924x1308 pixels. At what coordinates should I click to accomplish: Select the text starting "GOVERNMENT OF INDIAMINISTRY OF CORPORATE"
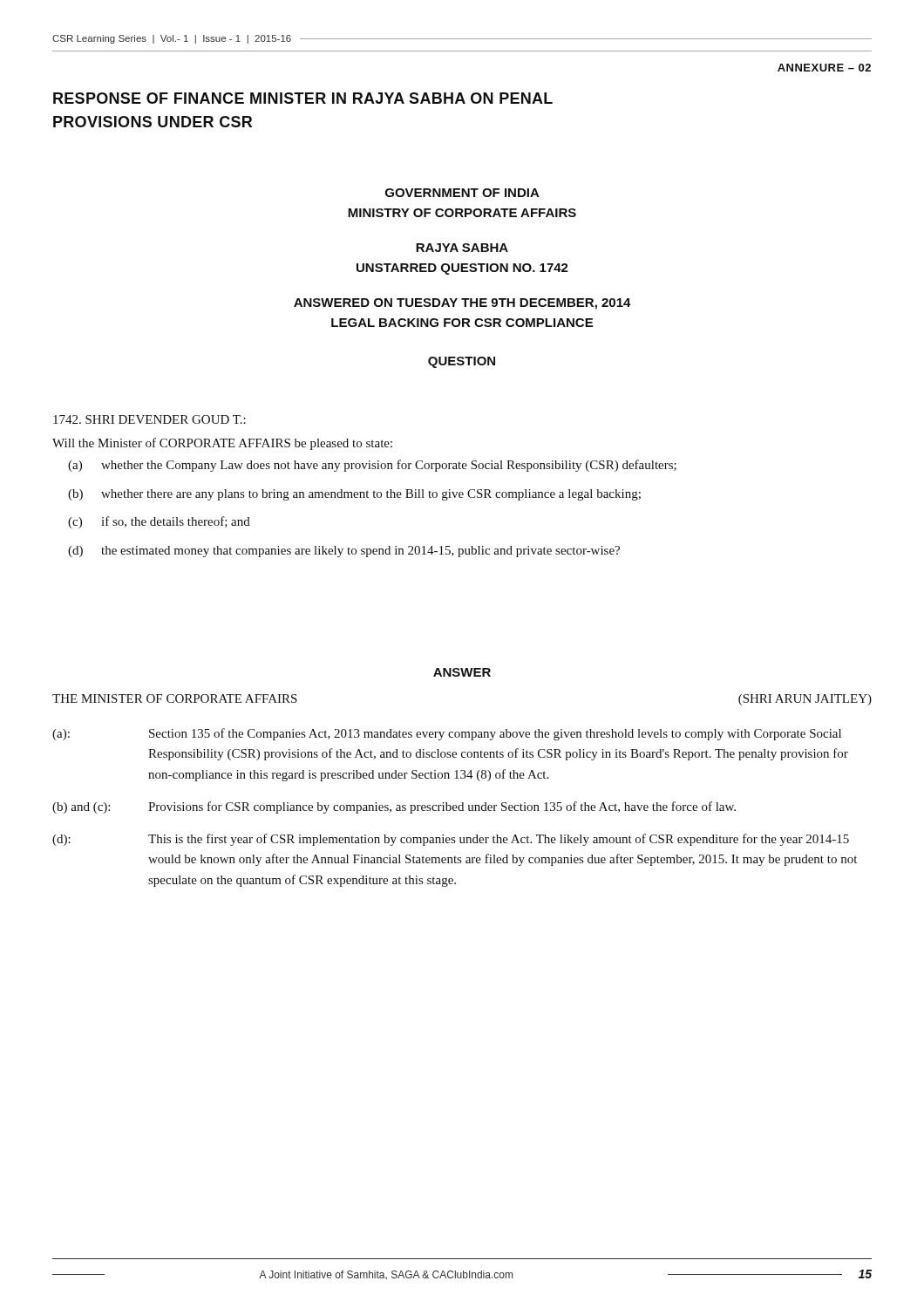(x=462, y=202)
